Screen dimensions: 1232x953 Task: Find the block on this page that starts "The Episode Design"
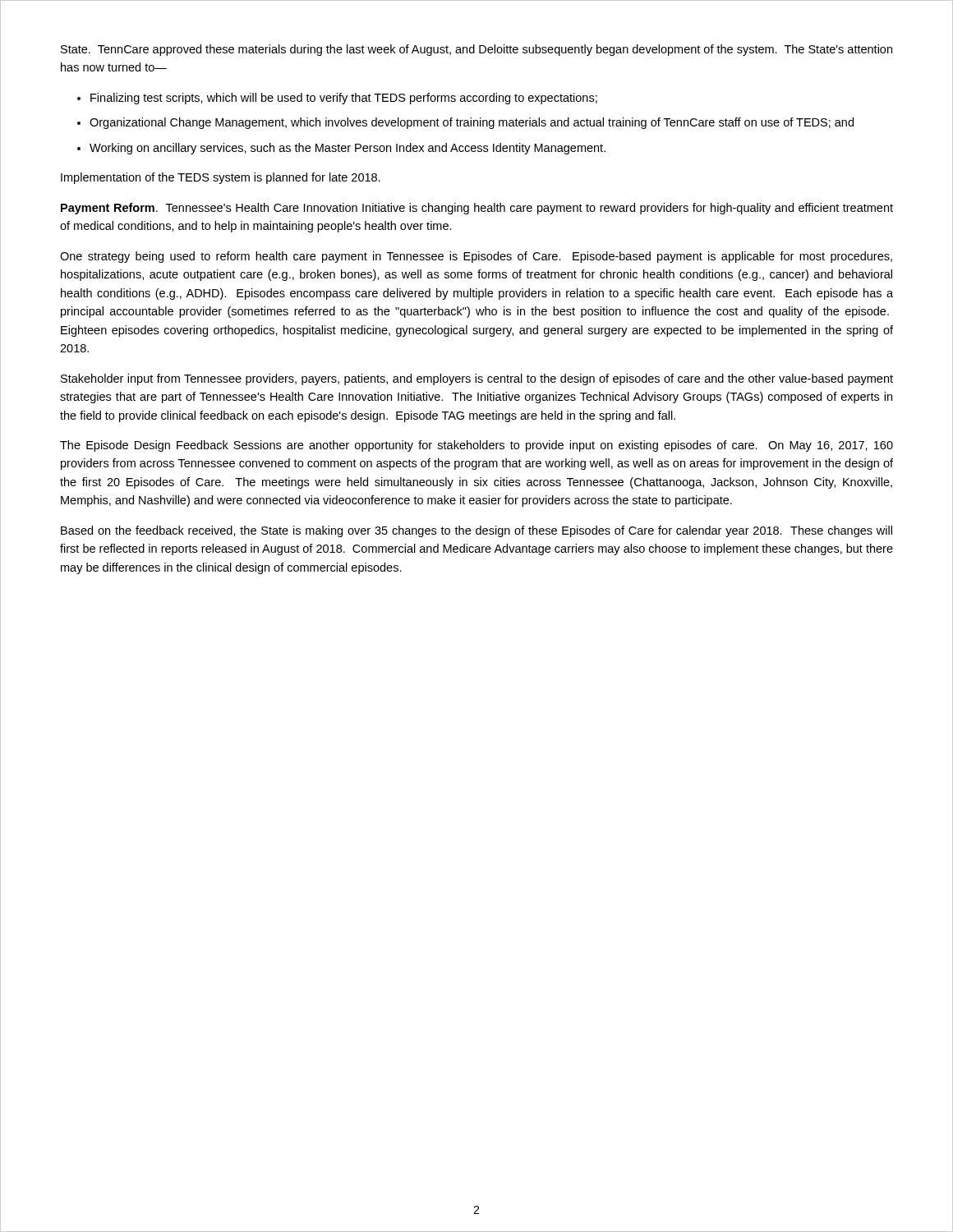coord(476,473)
